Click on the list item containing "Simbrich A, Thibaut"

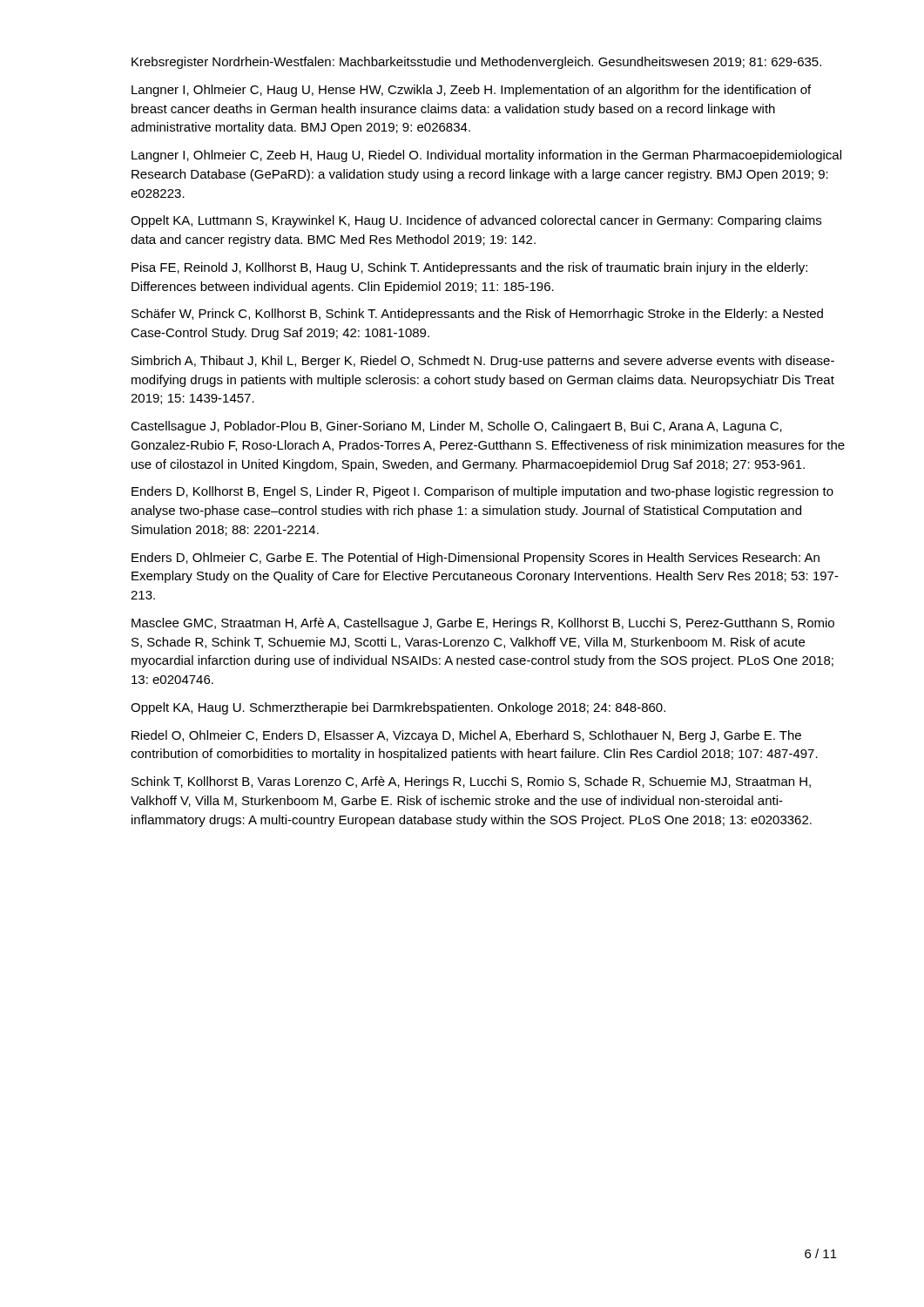coord(483,379)
